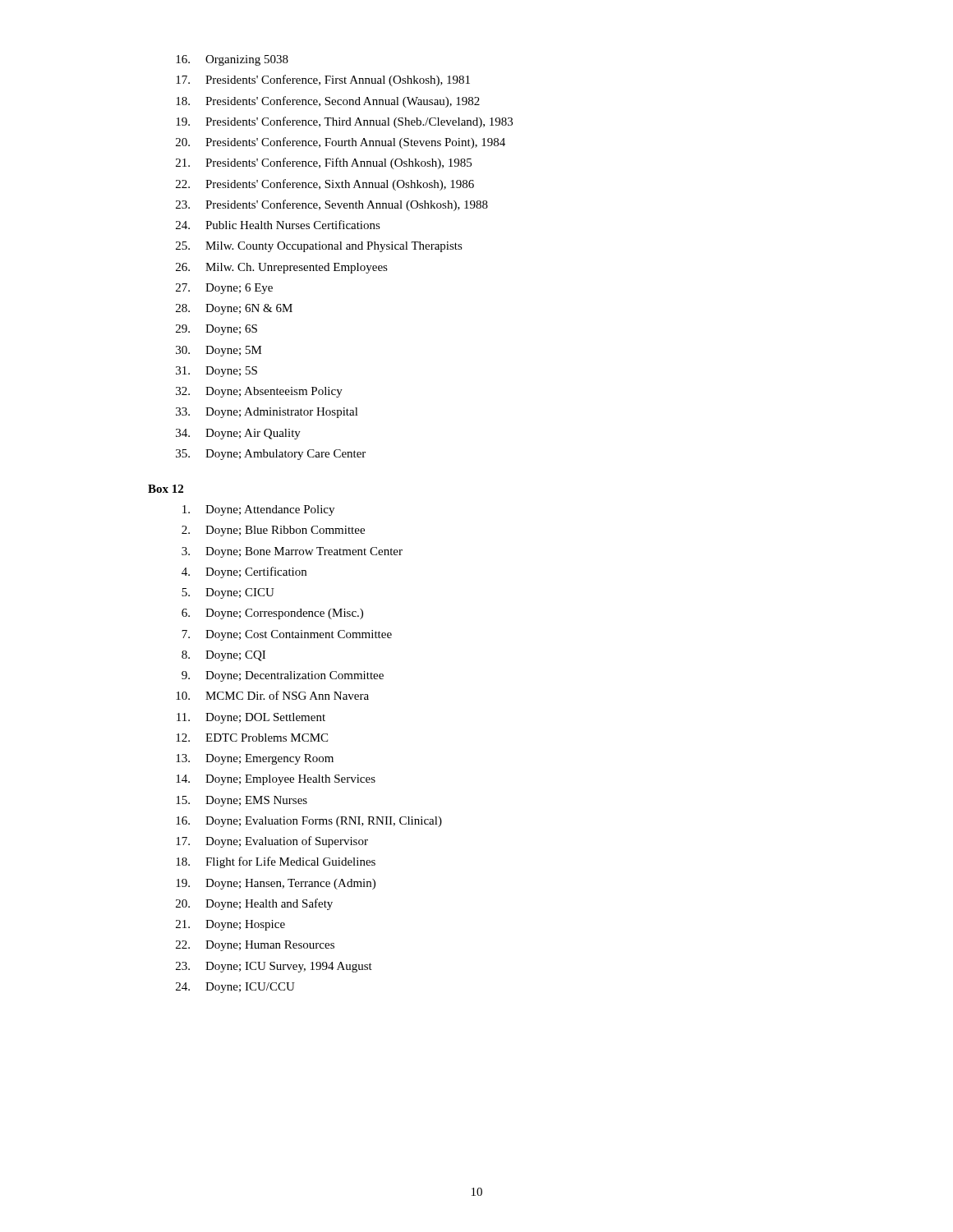Select the list item containing "22.Presidents' Conference, Sixth Annual (Oshkosh), 1986"

point(456,184)
